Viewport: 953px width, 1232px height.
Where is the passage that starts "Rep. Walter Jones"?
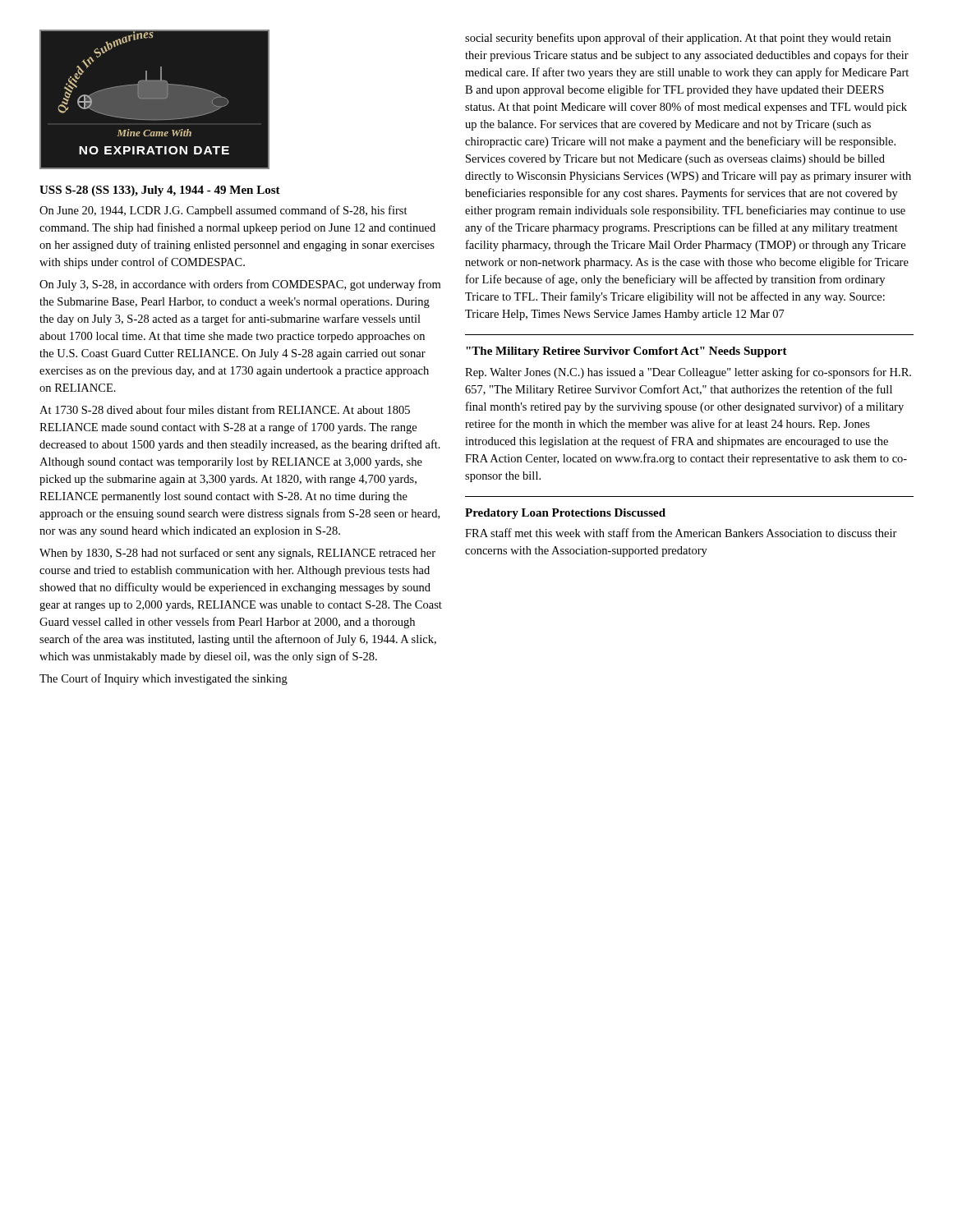tap(688, 424)
